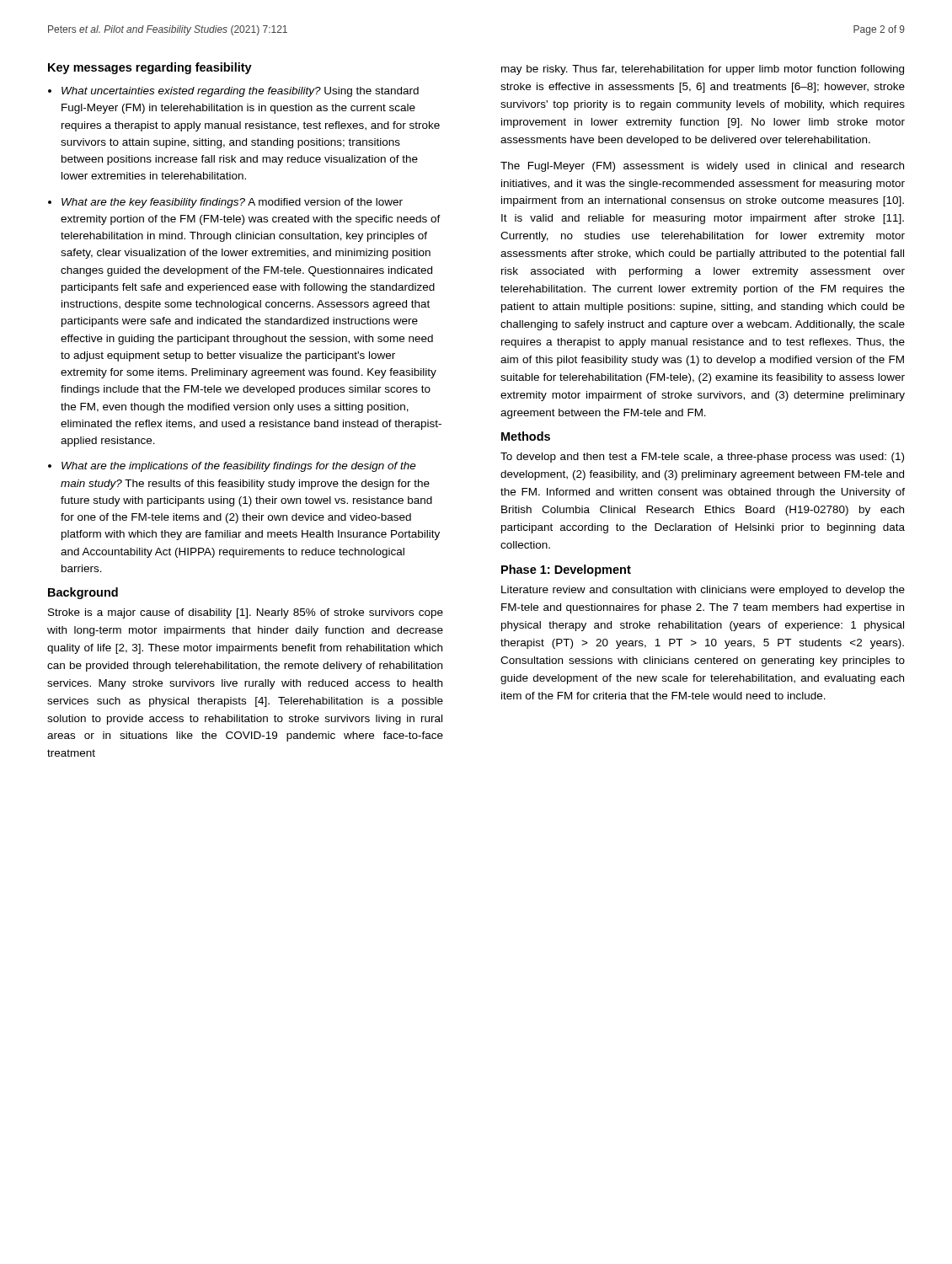Screen dimensions: 1264x952
Task: Navigate to the text starting "Key messages regarding feasibility"
Action: pos(149,67)
